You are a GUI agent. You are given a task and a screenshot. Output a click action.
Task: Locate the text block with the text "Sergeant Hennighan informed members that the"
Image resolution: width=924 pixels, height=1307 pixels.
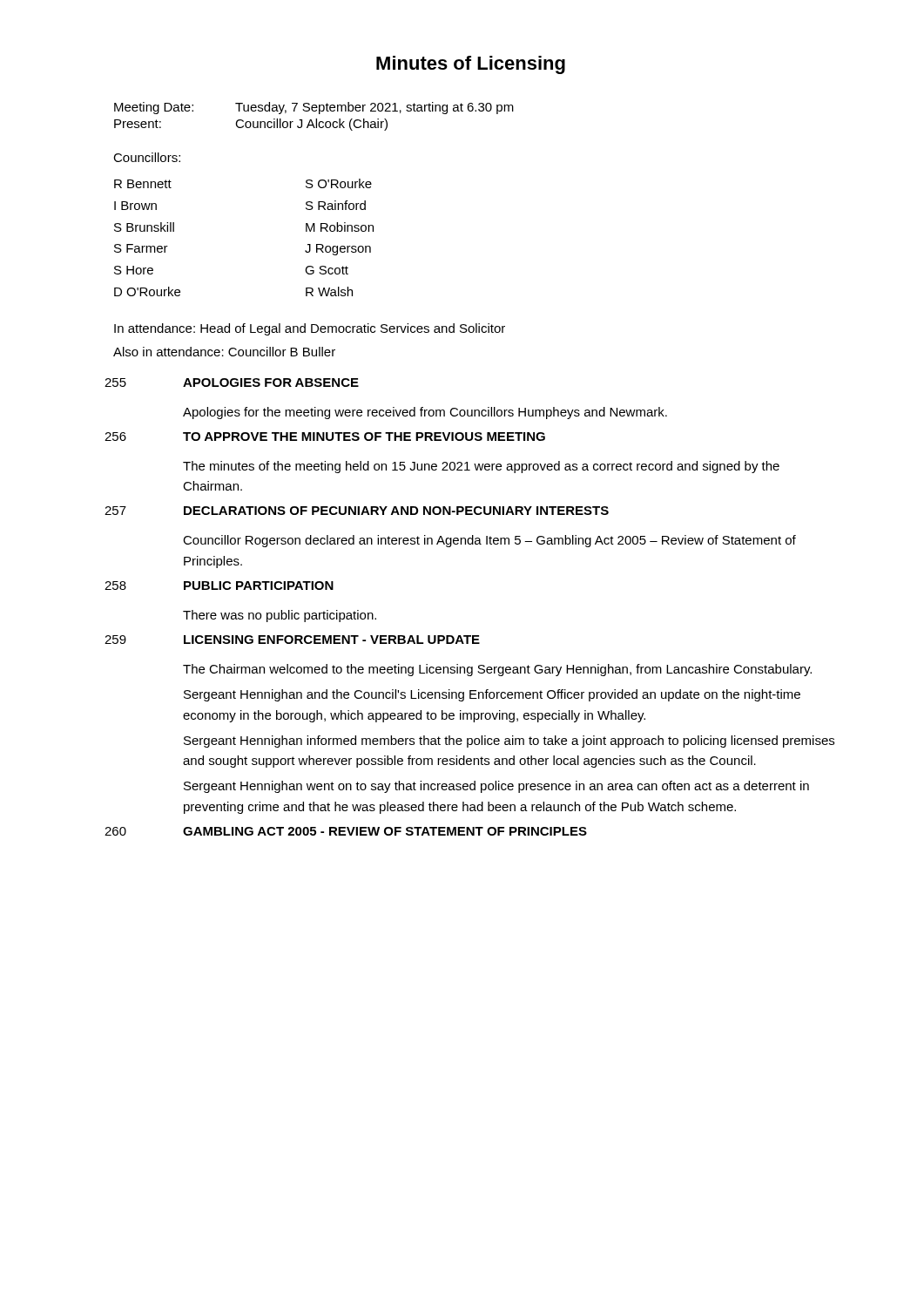[x=509, y=750]
